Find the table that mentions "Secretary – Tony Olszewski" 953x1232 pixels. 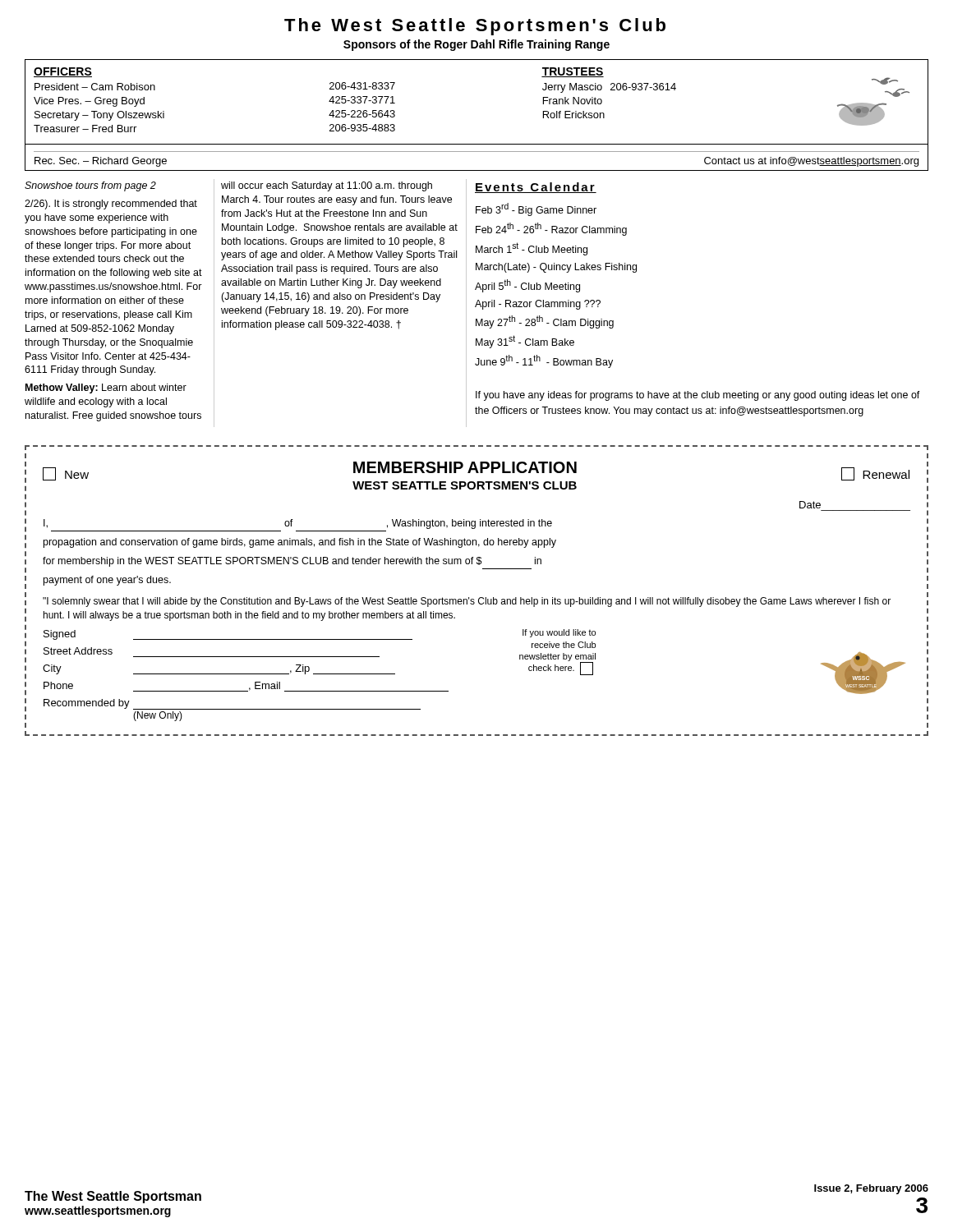tap(476, 102)
